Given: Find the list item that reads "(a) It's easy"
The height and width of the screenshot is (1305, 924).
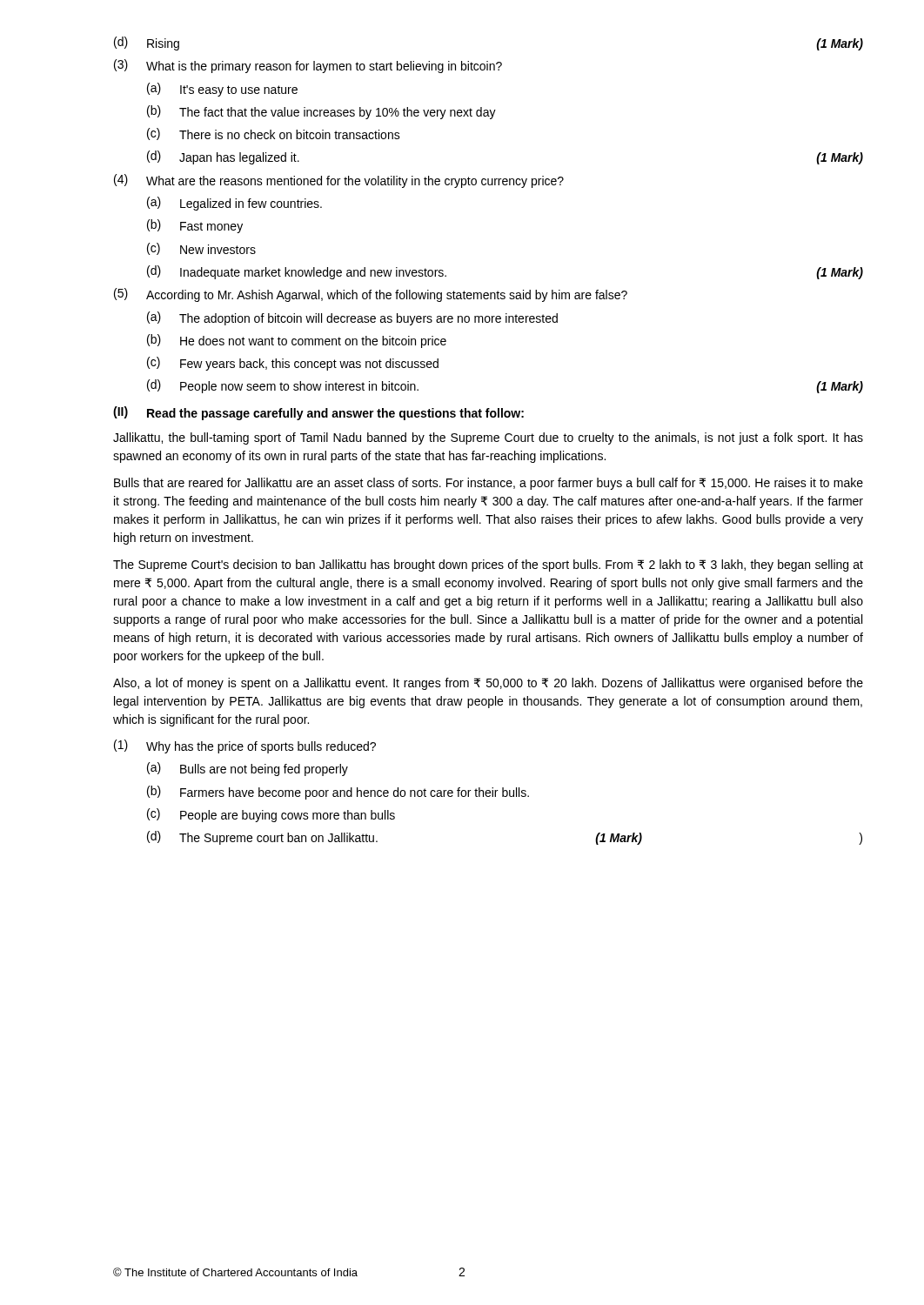Looking at the screenshot, I should click(x=222, y=90).
